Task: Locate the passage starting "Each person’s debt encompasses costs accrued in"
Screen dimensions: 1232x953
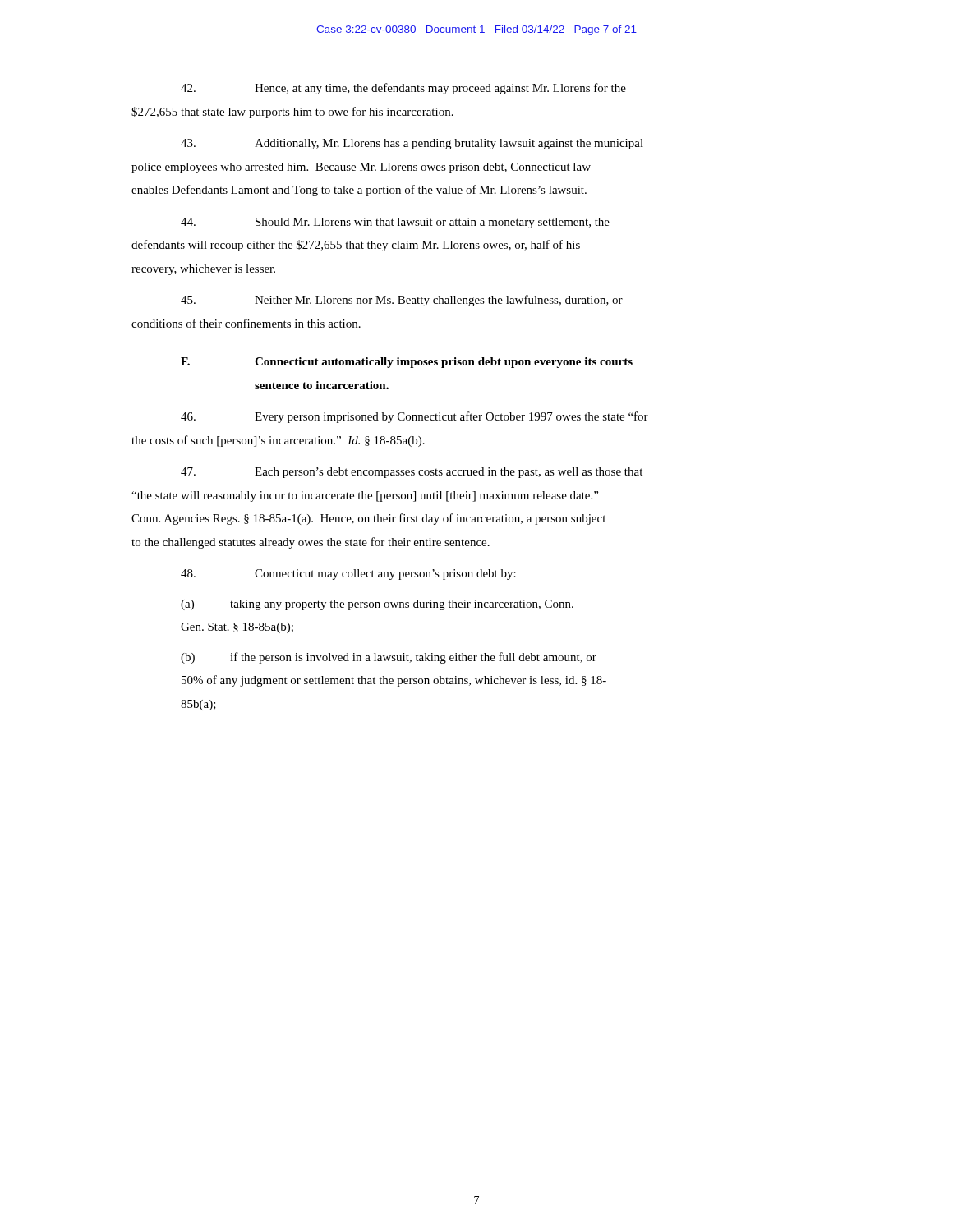Action: click(x=476, y=507)
